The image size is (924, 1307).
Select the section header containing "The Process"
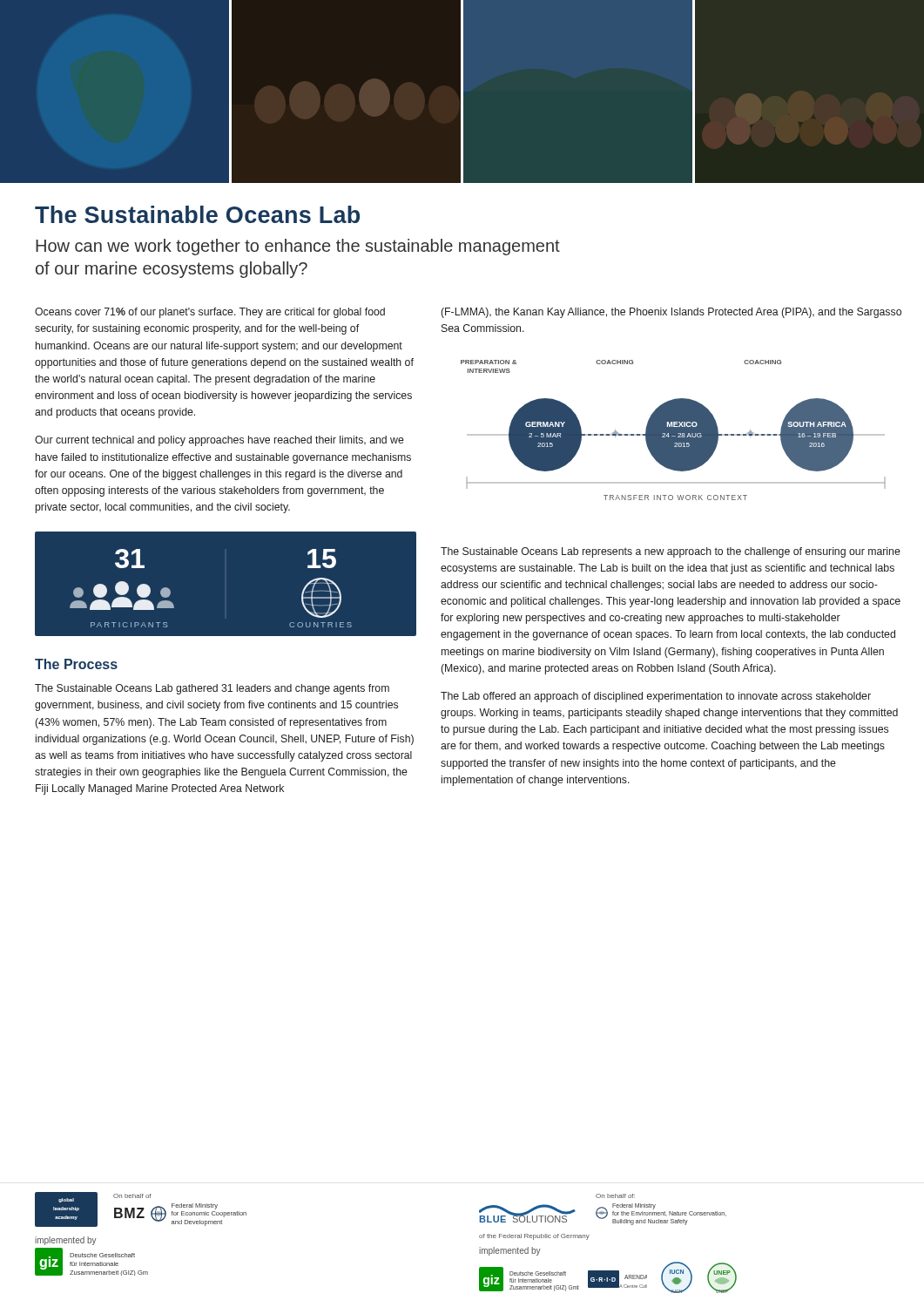76,665
